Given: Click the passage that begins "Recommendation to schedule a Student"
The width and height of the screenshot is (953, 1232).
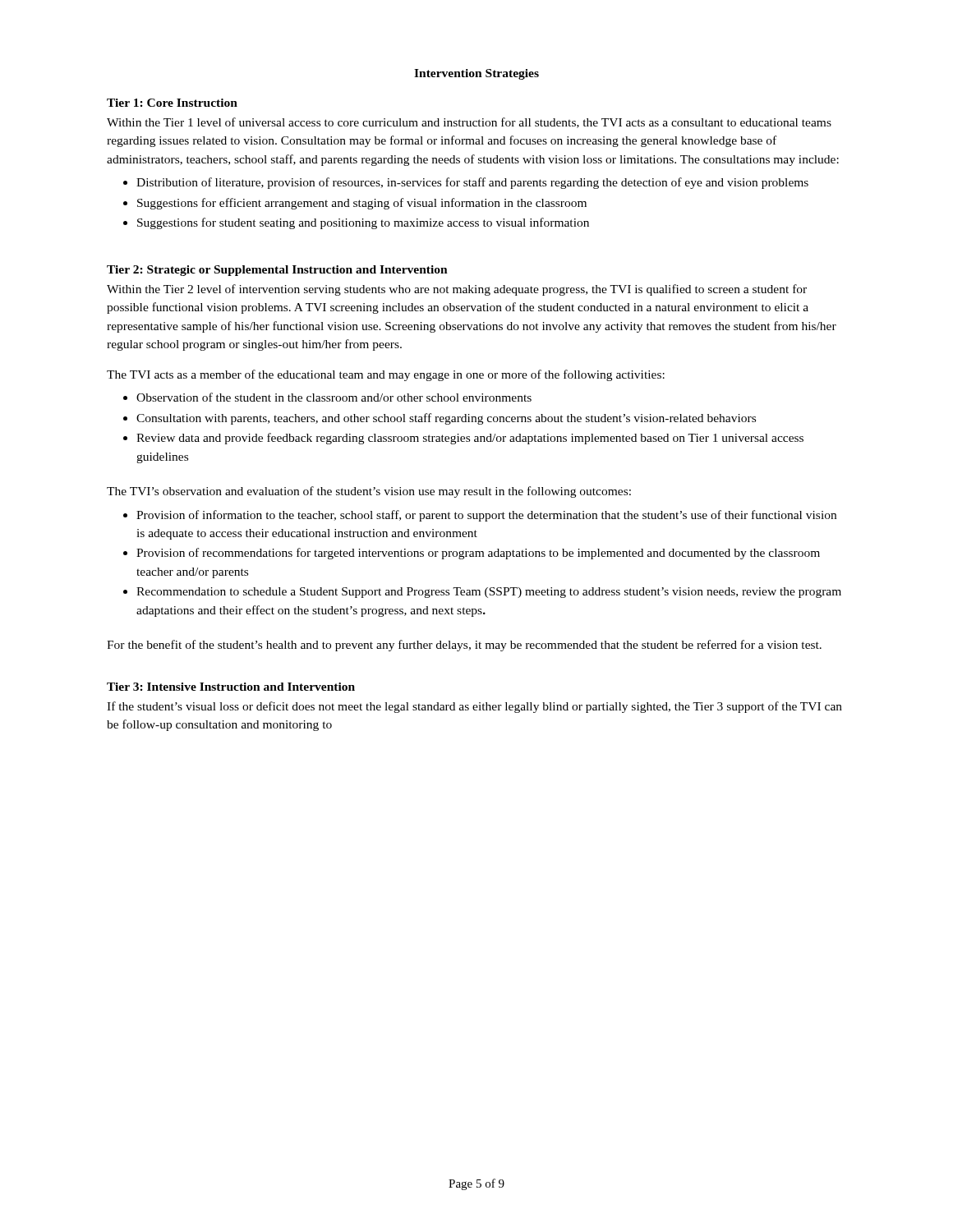Looking at the screenshot, I should point(489,600).
